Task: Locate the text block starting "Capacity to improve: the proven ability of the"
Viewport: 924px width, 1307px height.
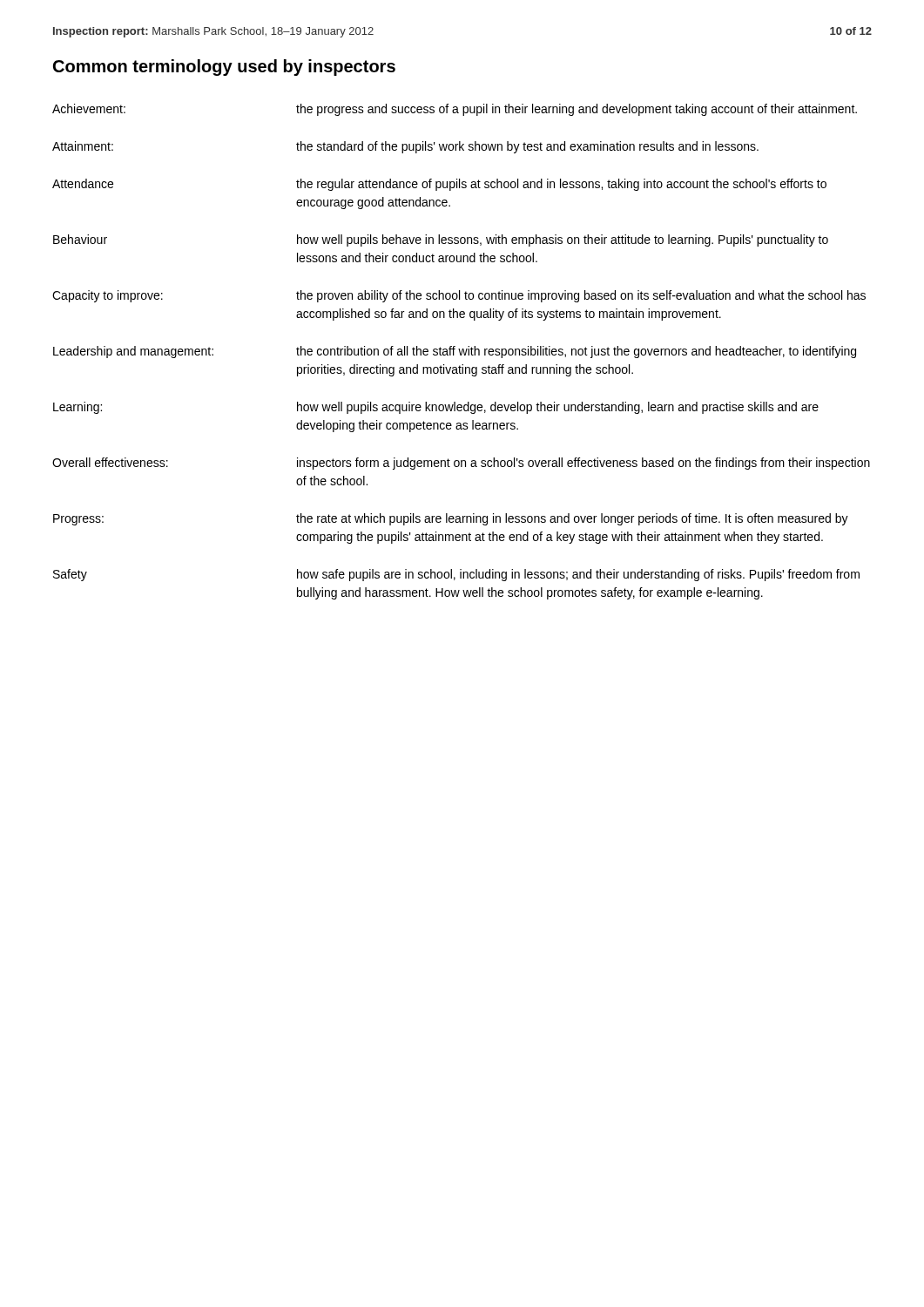Action: (462, 305)
